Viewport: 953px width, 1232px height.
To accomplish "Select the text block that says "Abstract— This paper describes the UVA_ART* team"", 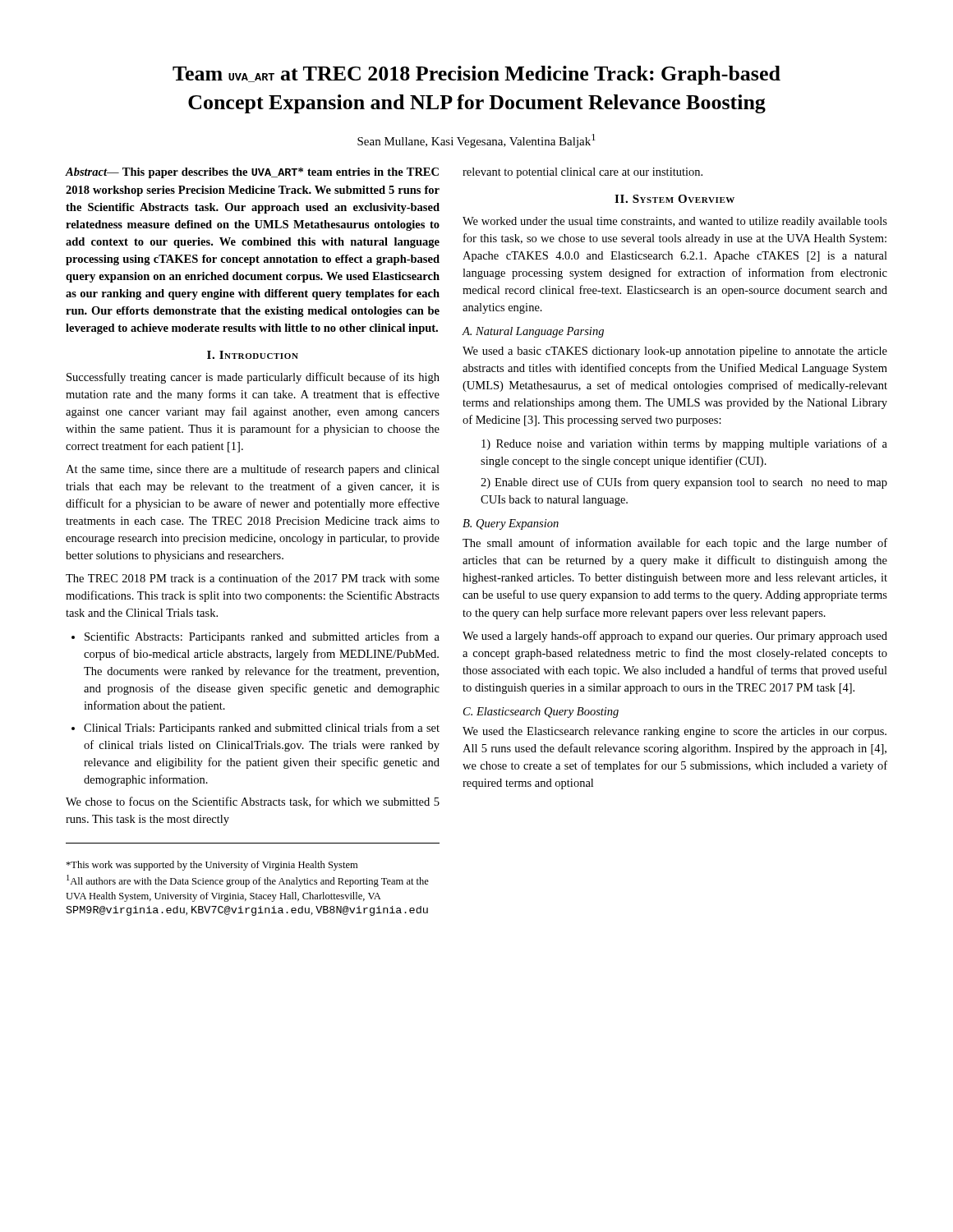I will click(253, 250).
